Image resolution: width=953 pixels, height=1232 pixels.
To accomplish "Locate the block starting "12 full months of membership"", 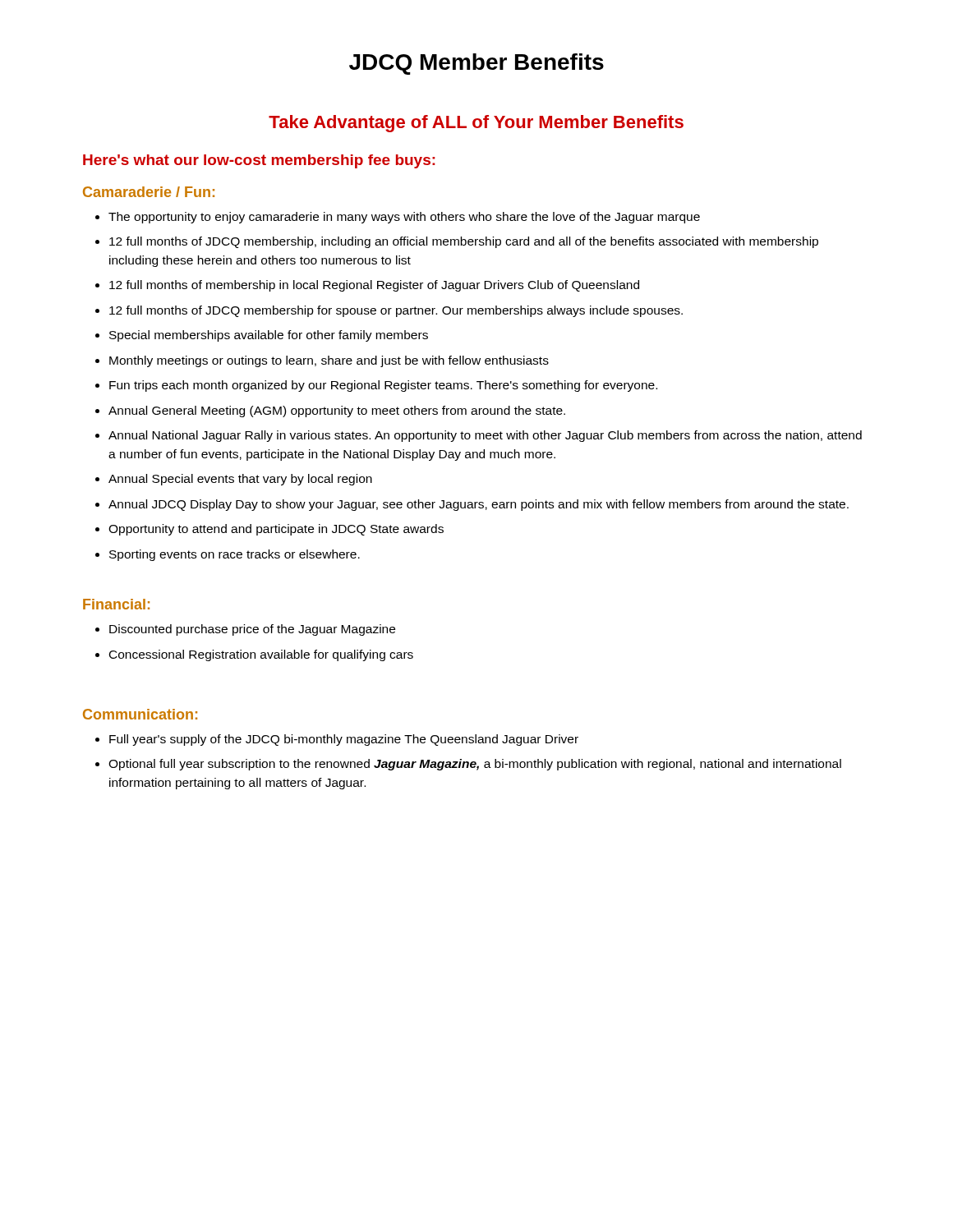I will [476, 286].
